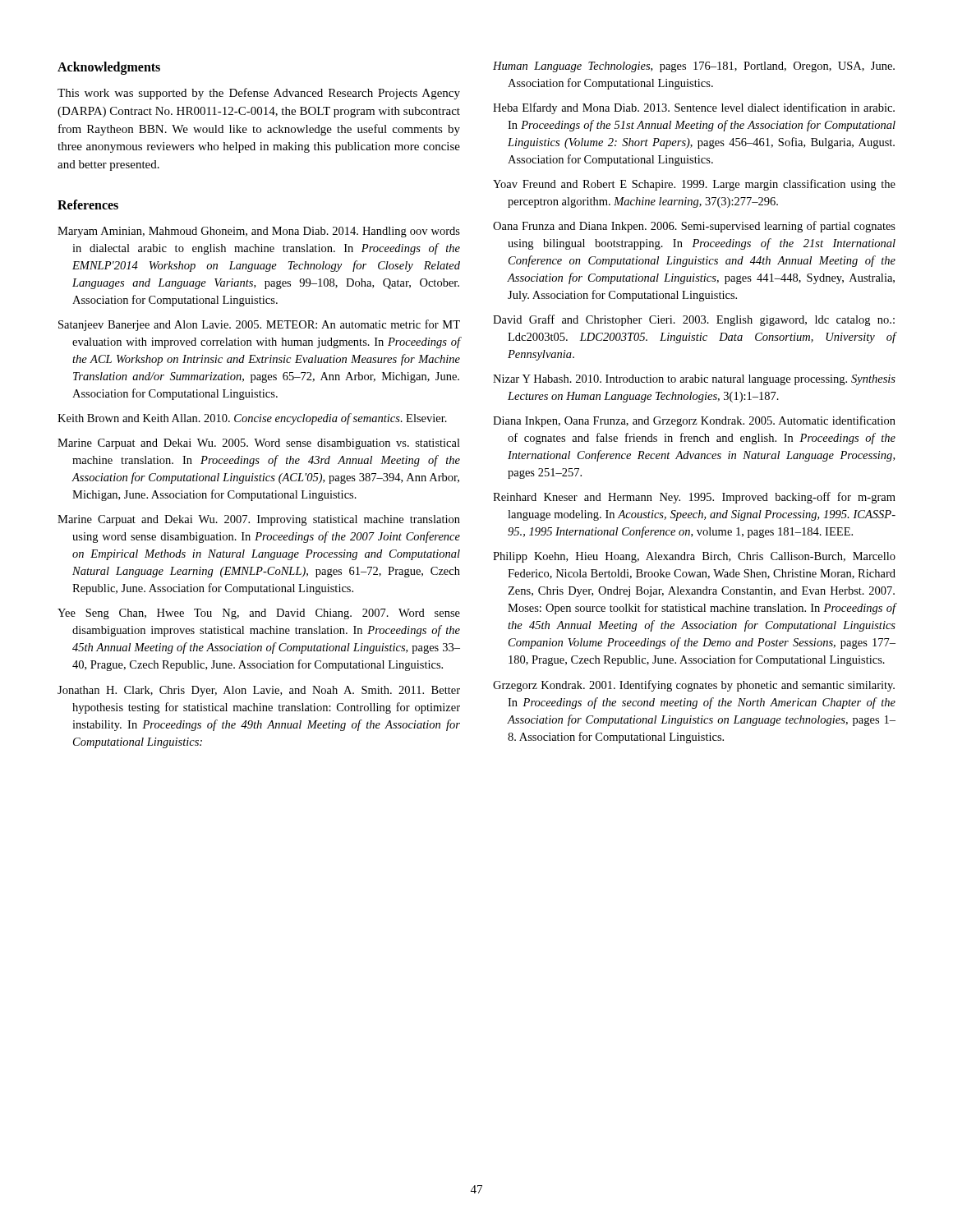Select the list item that reads "Keith Brown and"
Viewport: 953px width, 1232px height.
(x=252, y=418)
